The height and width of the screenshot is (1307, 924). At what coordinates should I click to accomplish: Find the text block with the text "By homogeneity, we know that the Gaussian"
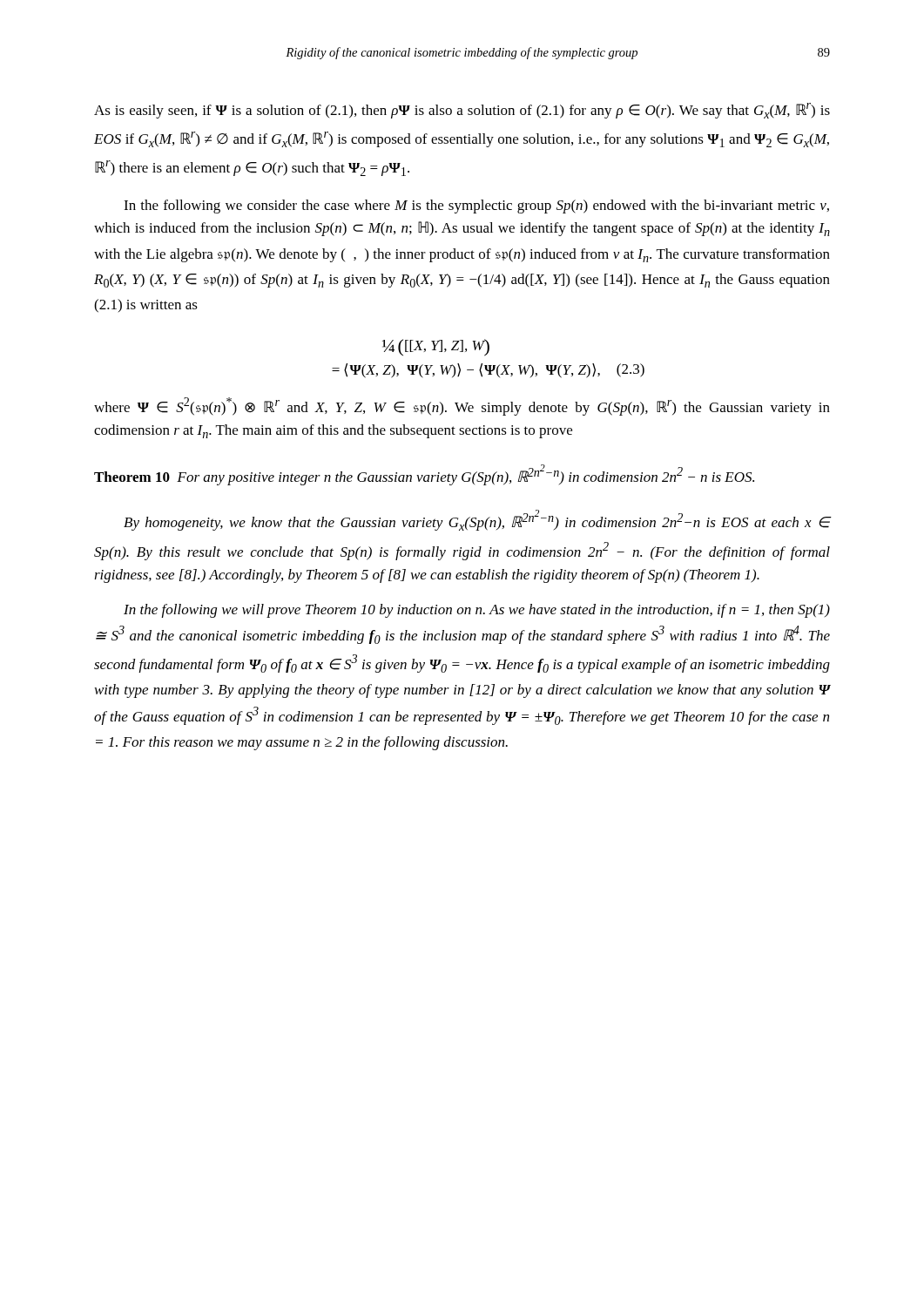click(x=462, y=546)
